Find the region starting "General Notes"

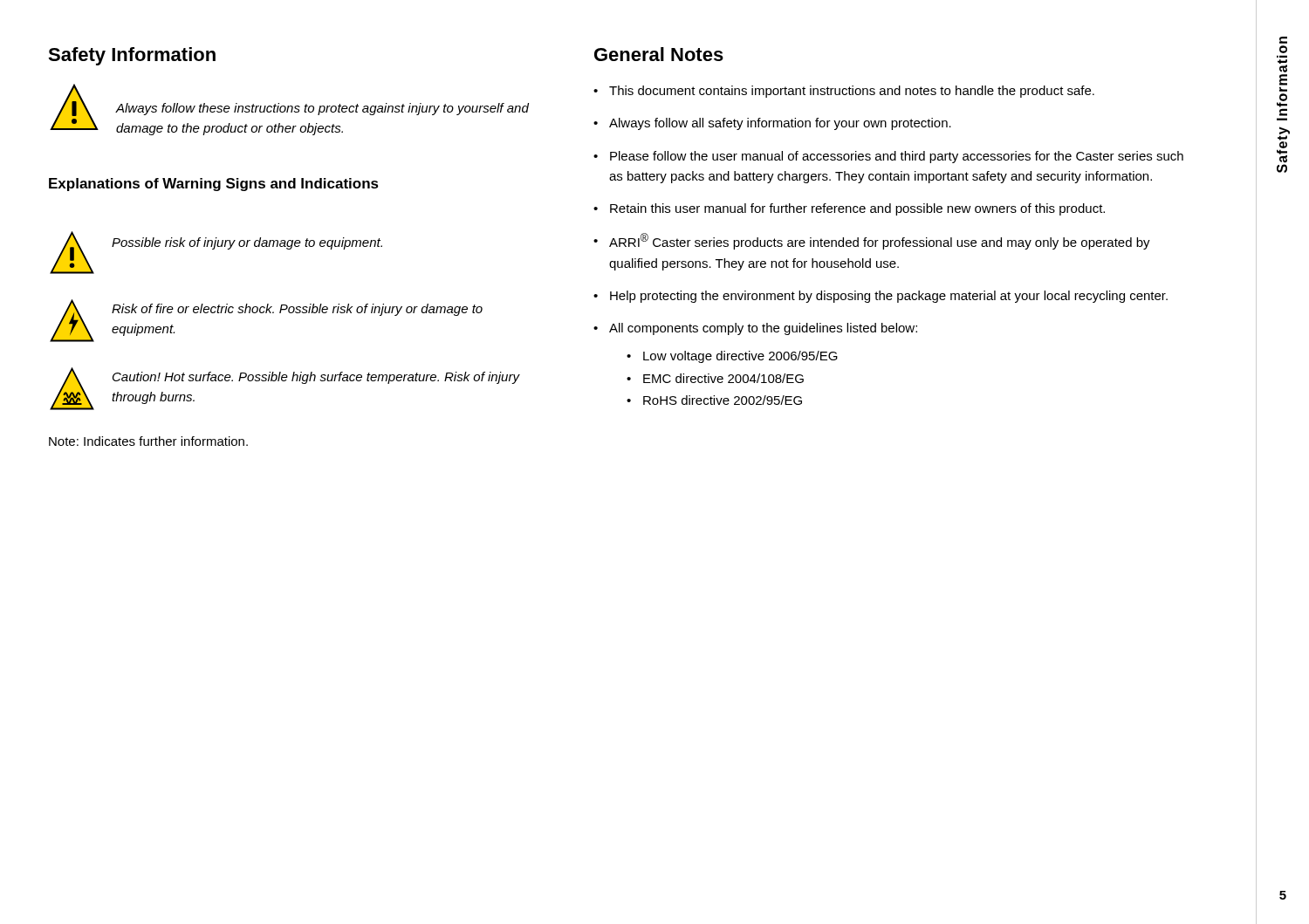click(x=658, y=55)
